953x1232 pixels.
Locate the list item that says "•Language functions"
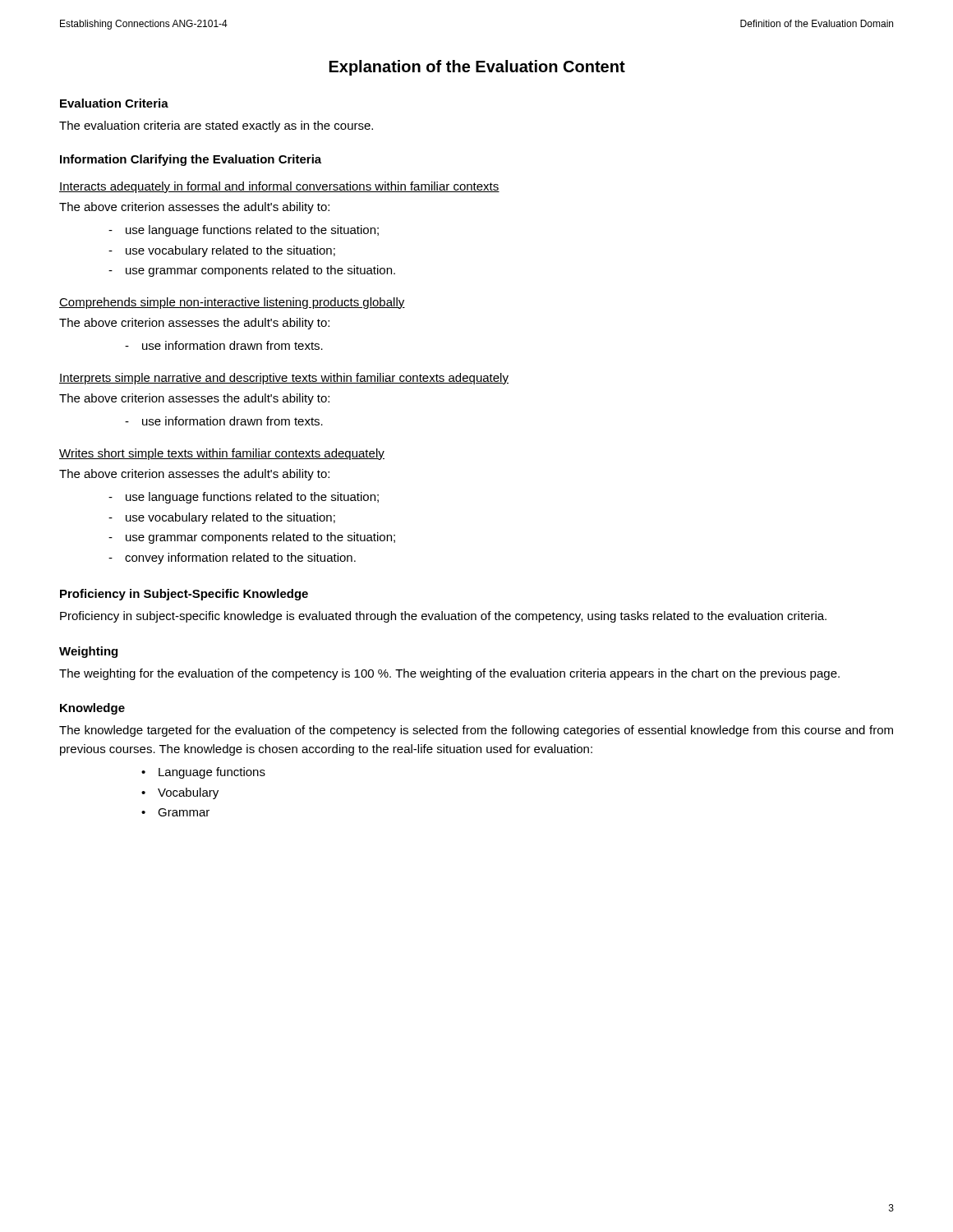[203, 772]
